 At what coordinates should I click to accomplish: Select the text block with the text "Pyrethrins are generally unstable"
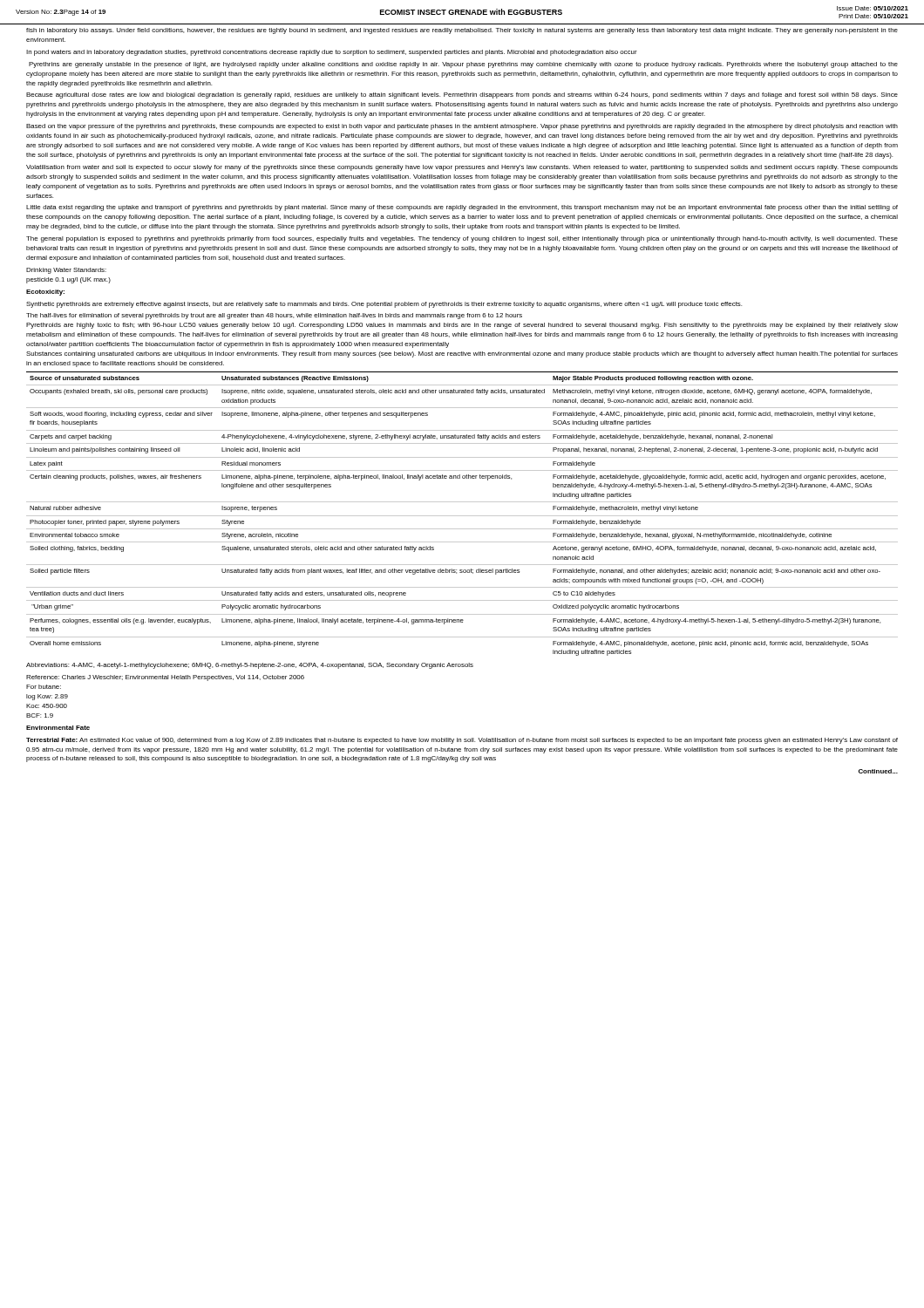click(462, 74)
